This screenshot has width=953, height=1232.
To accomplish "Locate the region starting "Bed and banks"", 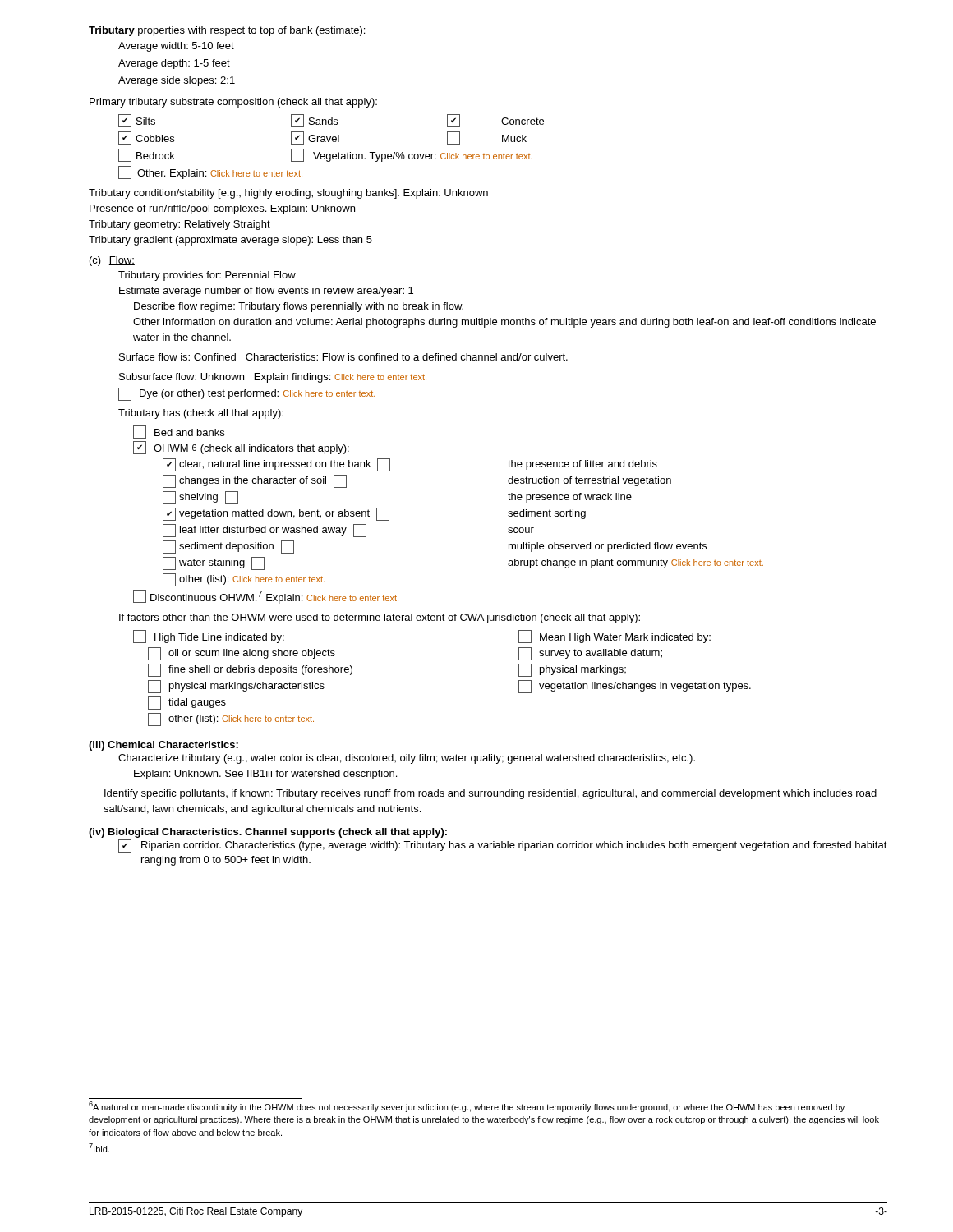I will coord(510,515).
